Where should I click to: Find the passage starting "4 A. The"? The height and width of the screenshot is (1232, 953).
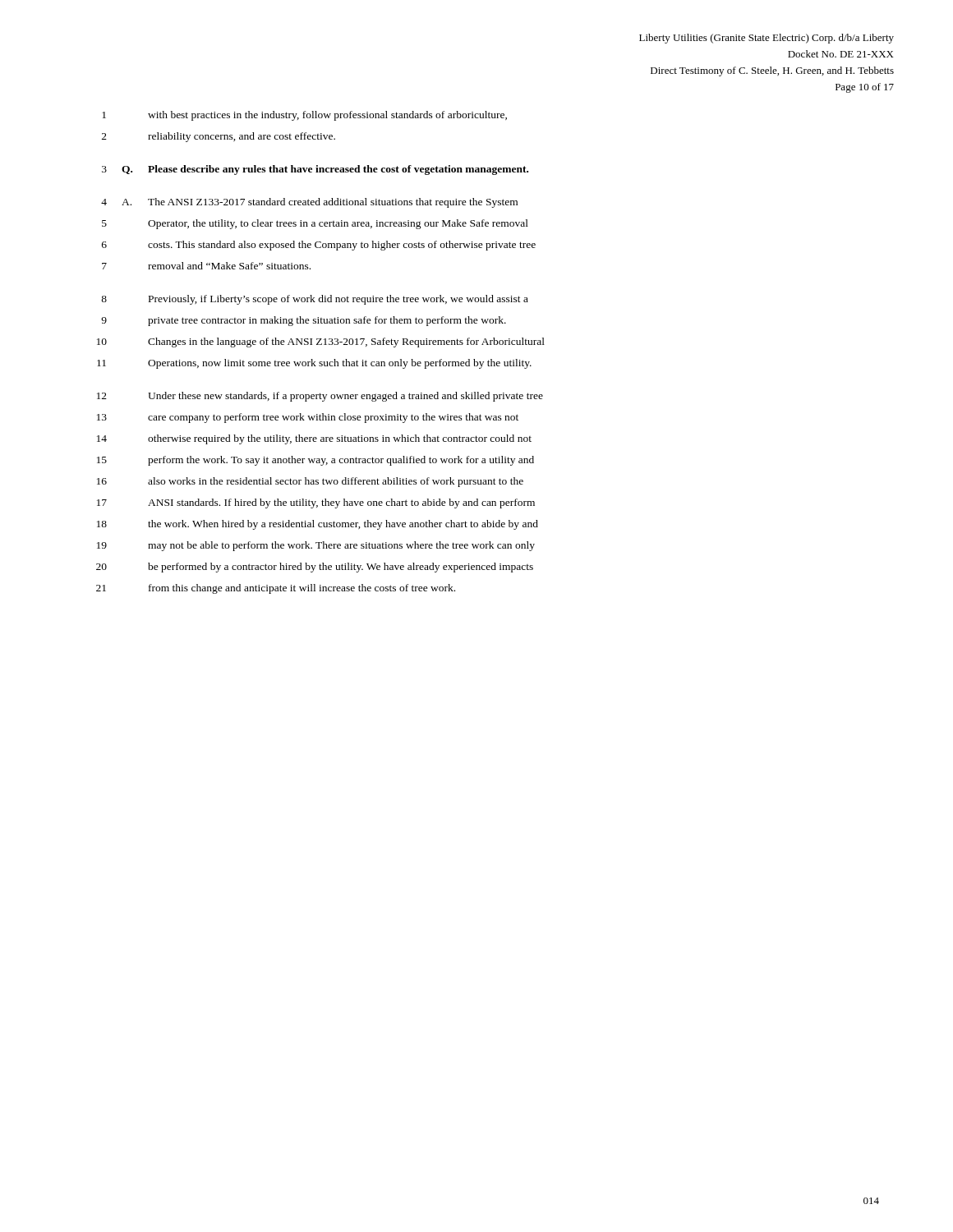pos(476,205)
